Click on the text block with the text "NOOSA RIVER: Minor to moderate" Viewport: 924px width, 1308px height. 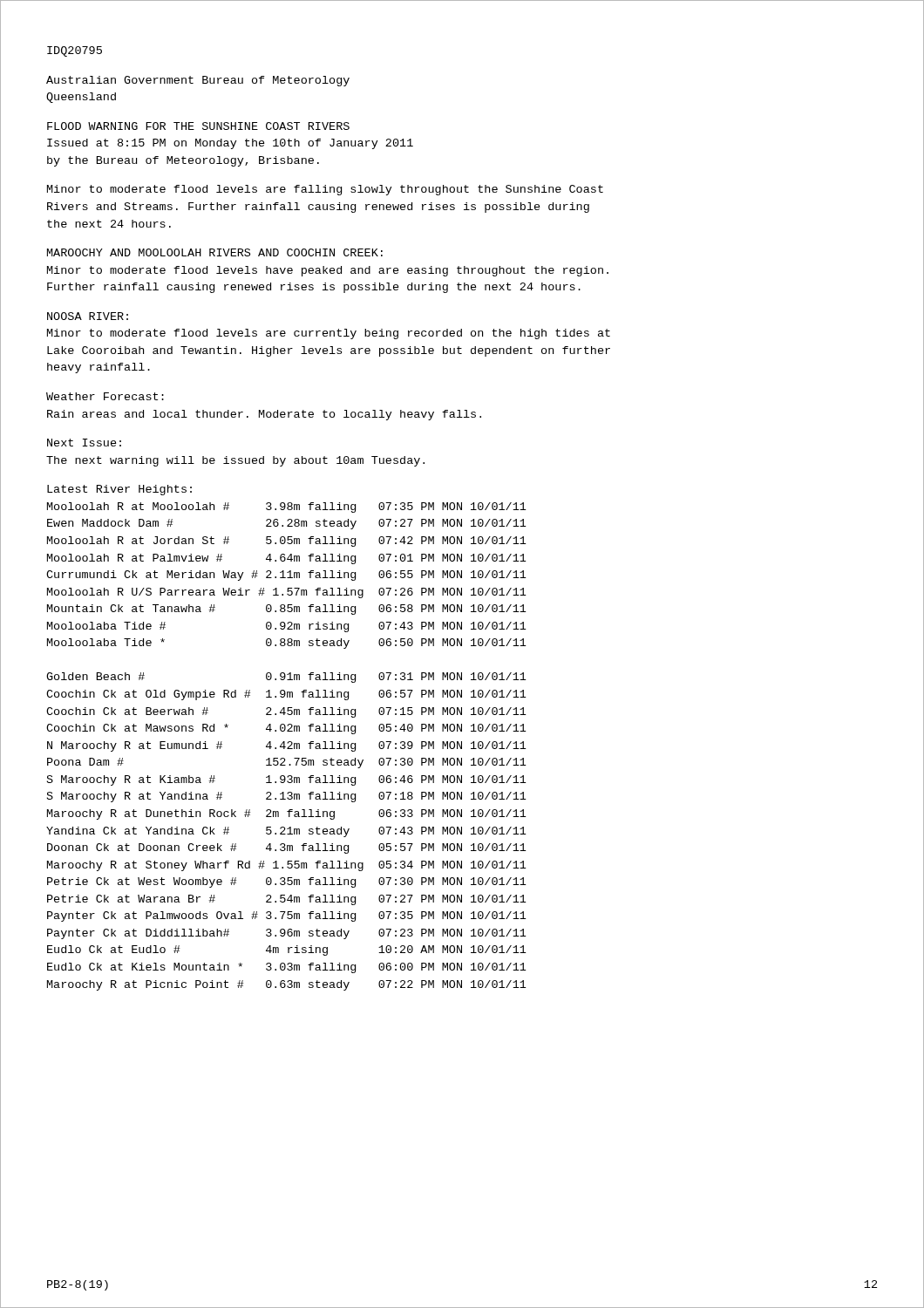click(462, 343)
